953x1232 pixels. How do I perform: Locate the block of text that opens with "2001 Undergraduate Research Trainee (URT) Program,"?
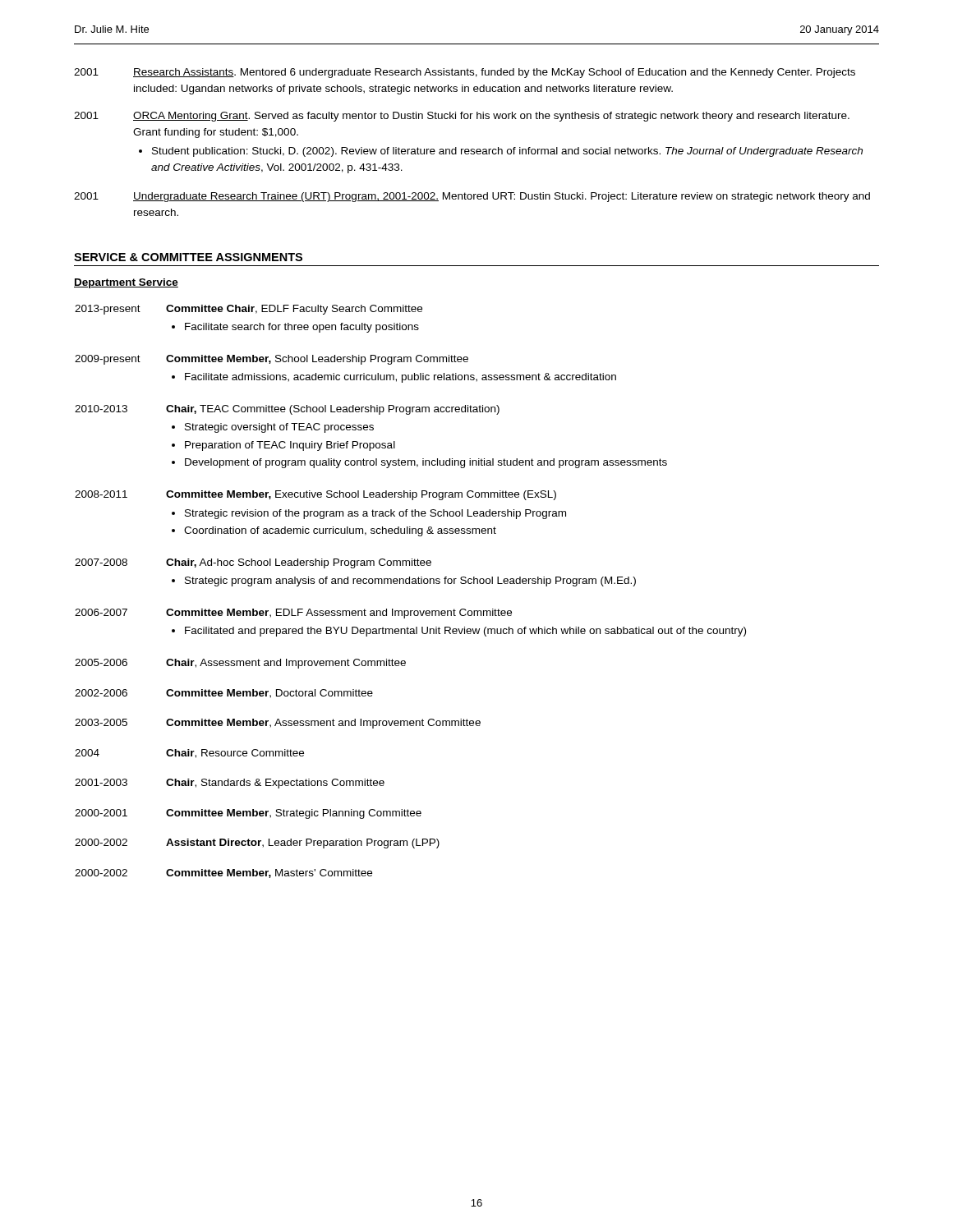[476, 204]
